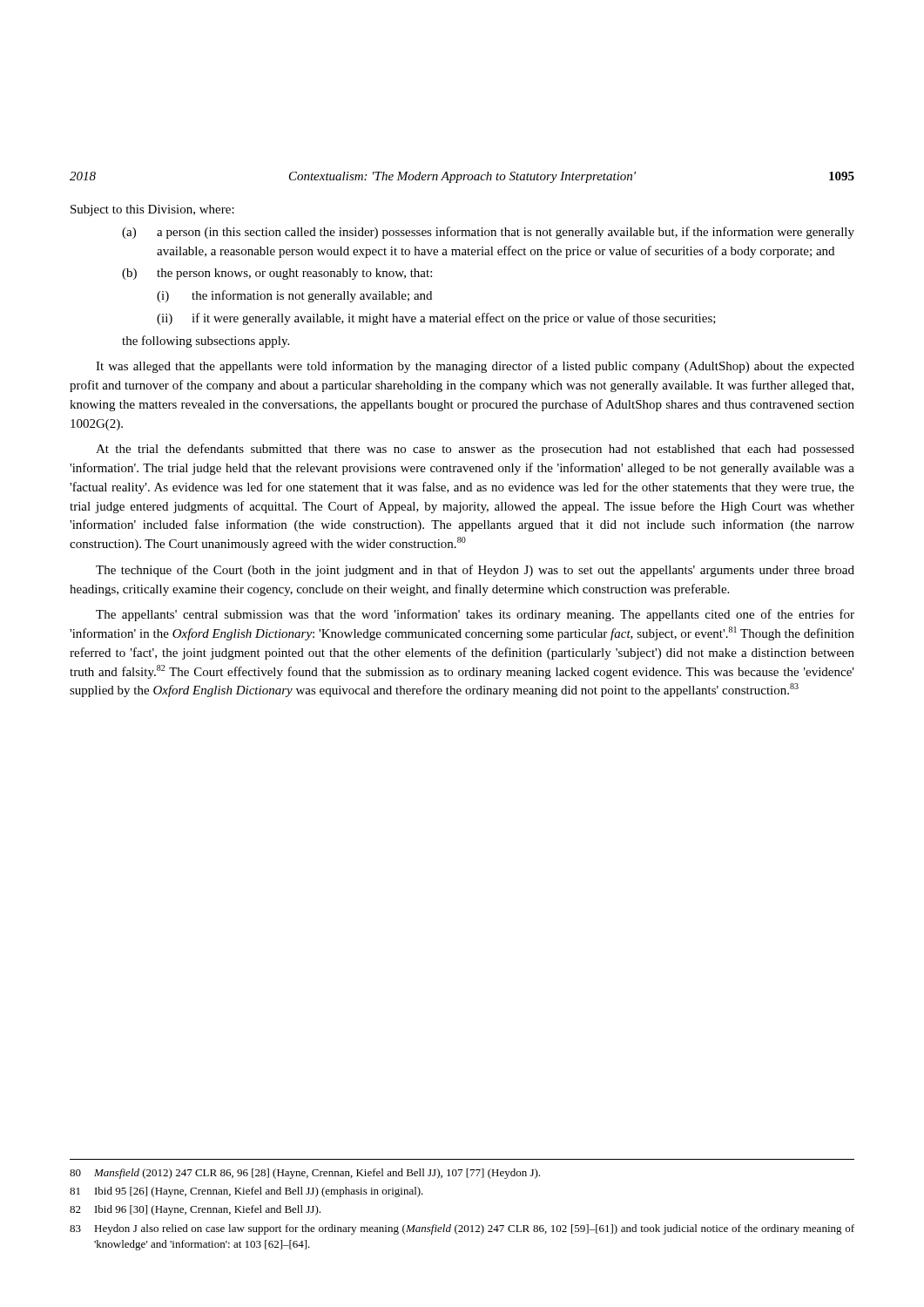Find the footnote containing "81 Ibid 95 [26]"
Image resolution: width=924 pixels, height=1307 pixels.
tap(246, 1192)
